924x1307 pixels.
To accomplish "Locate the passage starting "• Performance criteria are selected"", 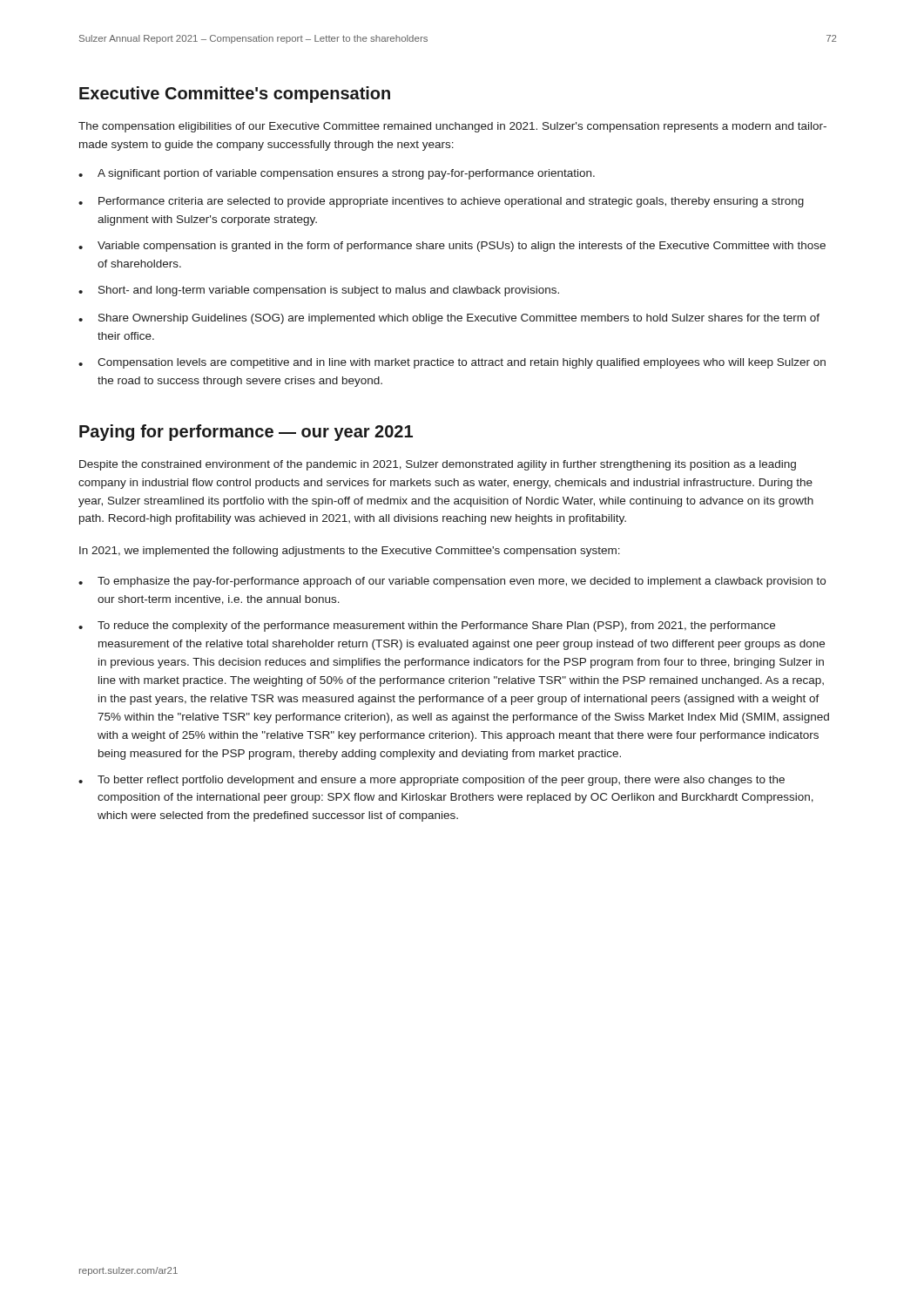I will point(458,211).
